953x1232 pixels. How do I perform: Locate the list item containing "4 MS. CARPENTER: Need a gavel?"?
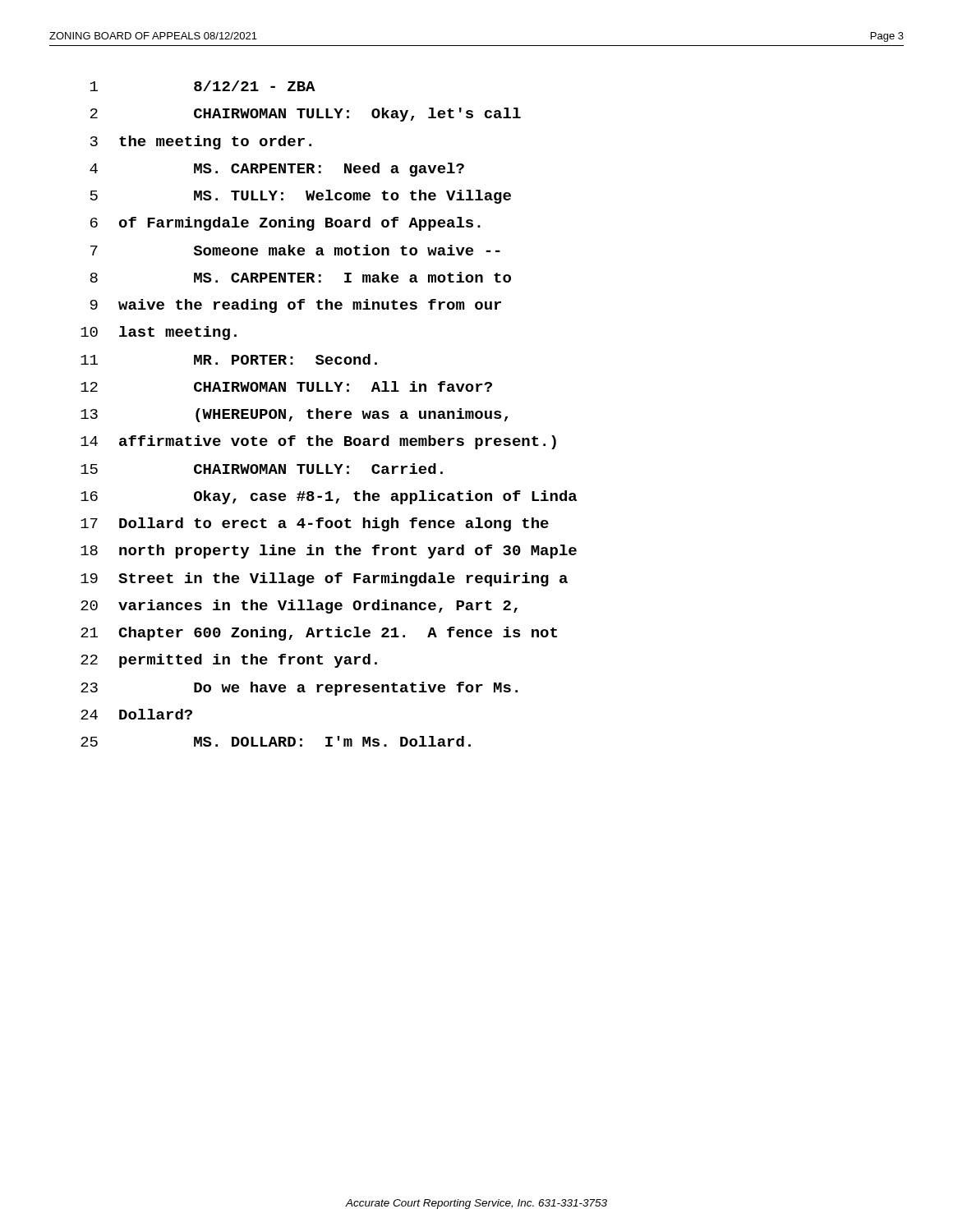pos(277,170)
